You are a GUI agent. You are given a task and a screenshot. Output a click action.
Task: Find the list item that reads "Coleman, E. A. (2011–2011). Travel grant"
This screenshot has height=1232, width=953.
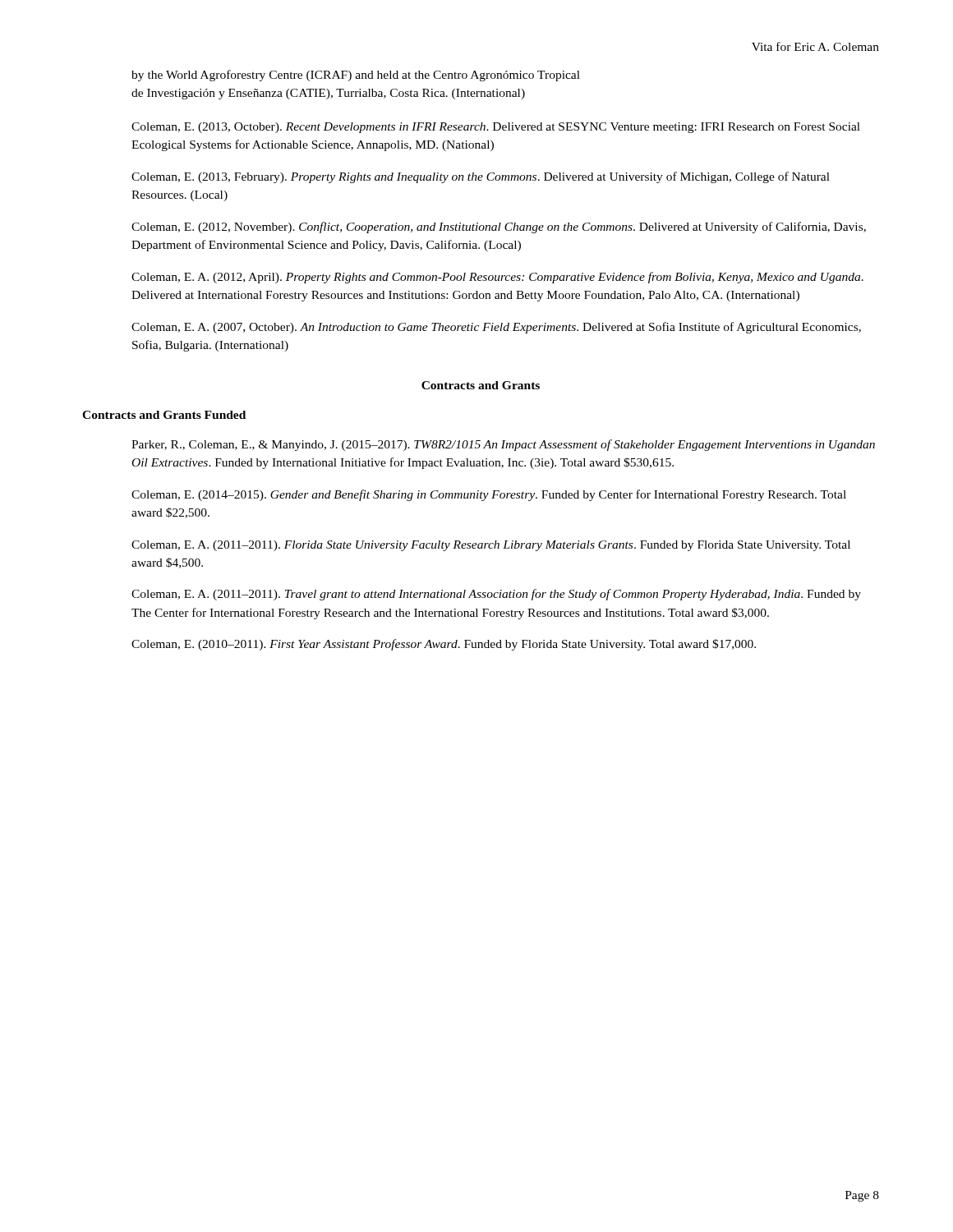coord(481,604)
